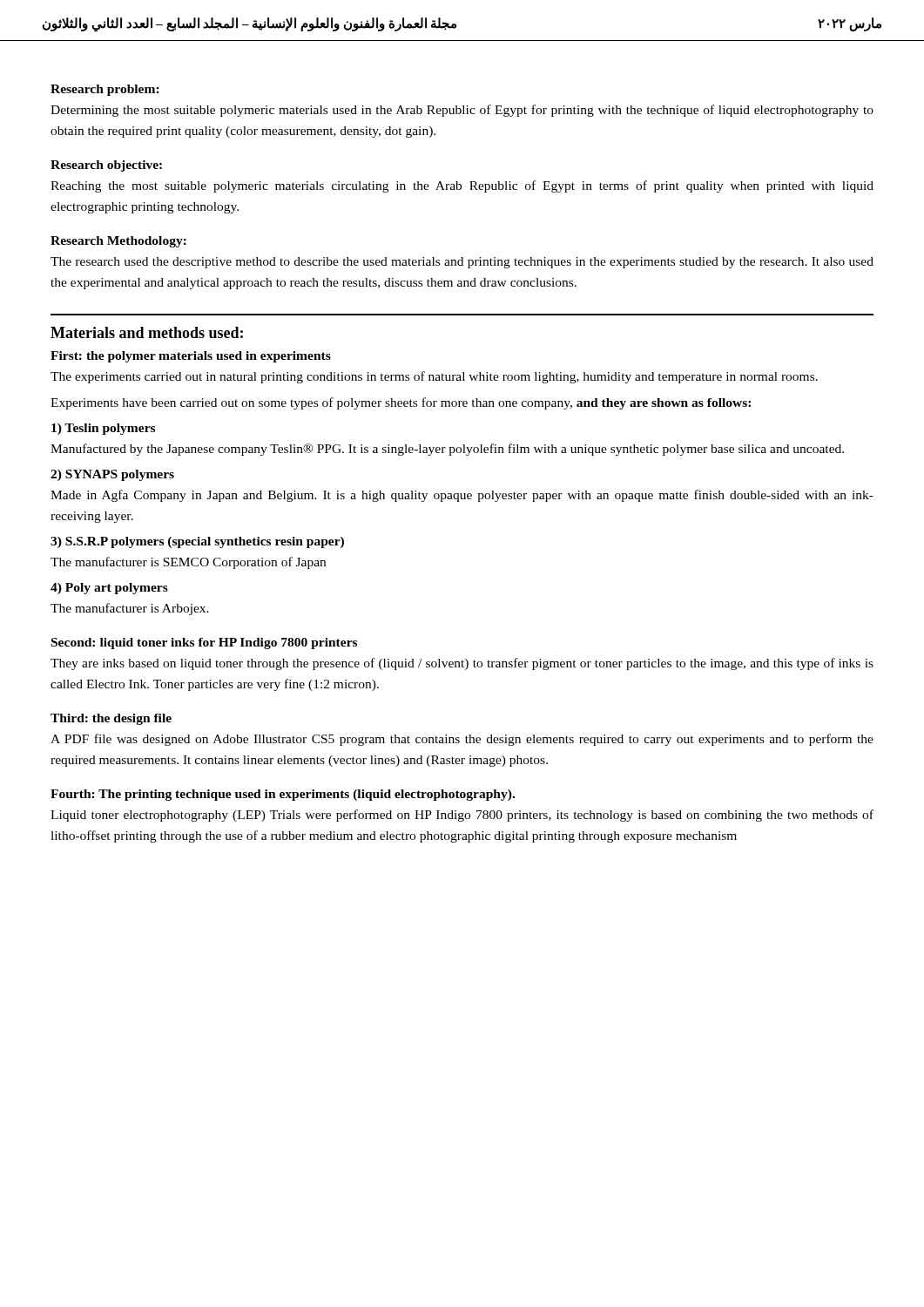This screenshot has height=1307, width=924.
Task: Point to the section header beginning "Fourth: The printing technique used in experiments (liquid"
Action: point(283,794)
